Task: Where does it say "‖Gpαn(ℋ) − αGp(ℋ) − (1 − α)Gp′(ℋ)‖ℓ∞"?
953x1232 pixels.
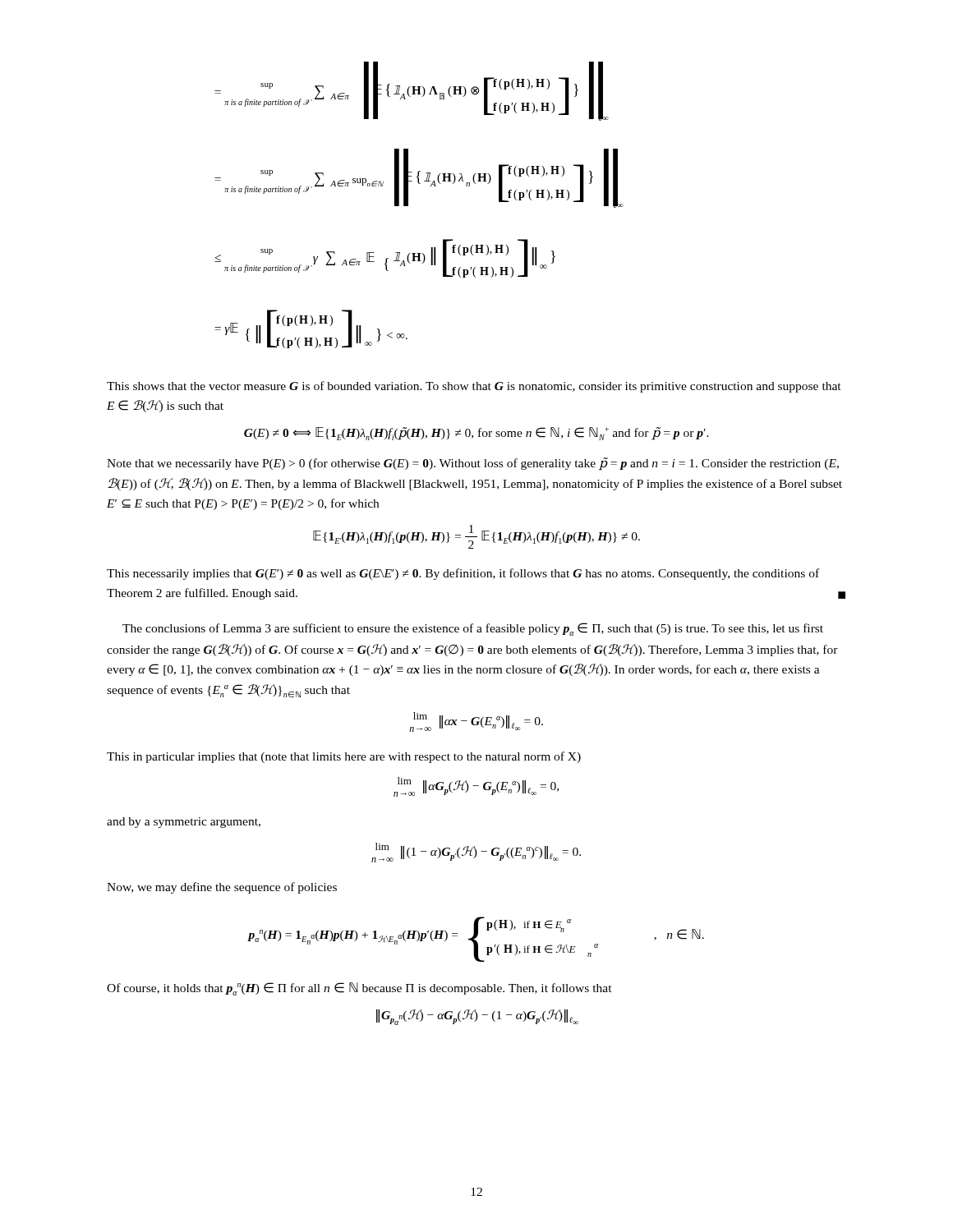Action: tap(476, 1017)
